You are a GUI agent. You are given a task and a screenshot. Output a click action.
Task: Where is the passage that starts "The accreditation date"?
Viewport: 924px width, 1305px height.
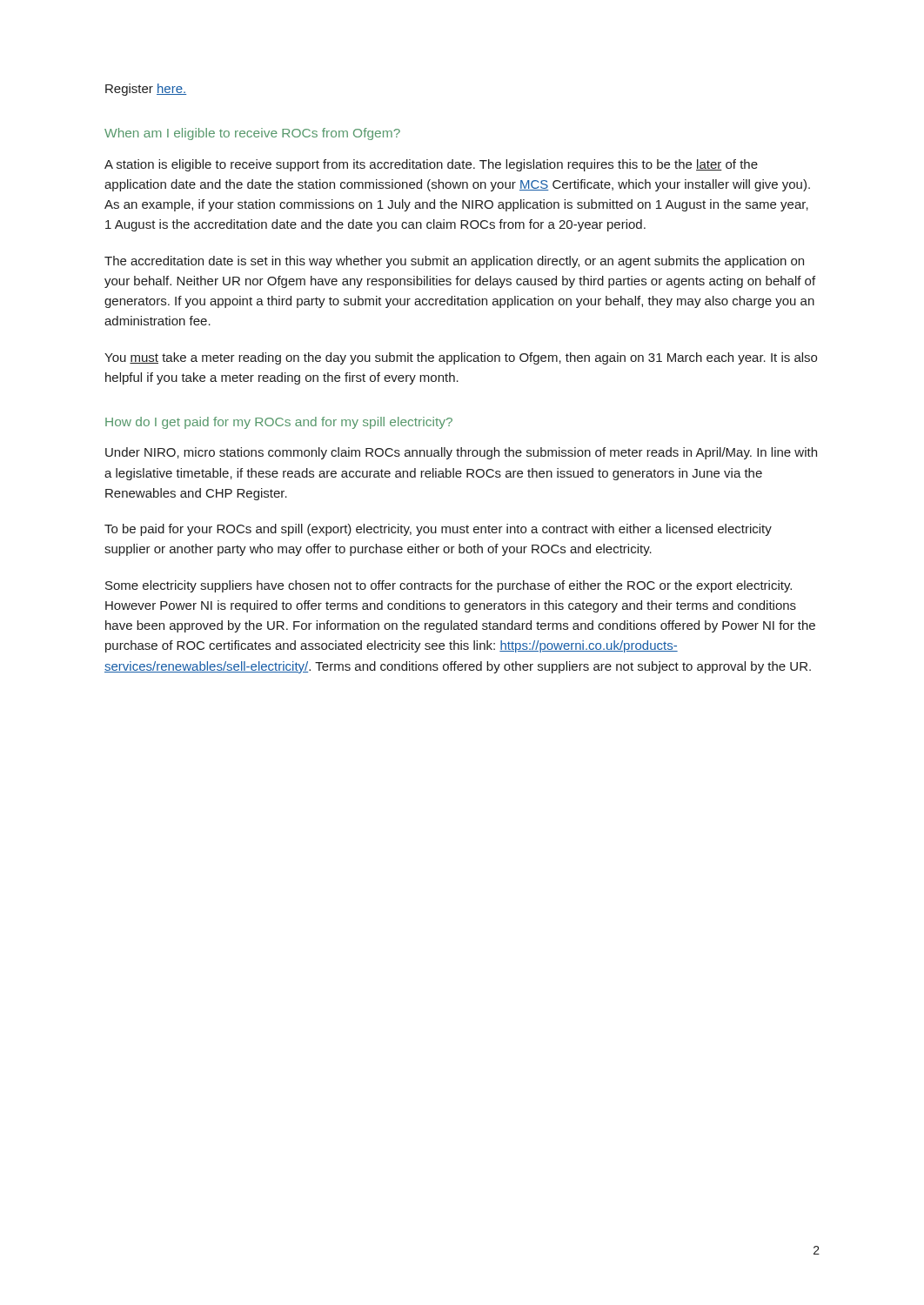(460, 290)
